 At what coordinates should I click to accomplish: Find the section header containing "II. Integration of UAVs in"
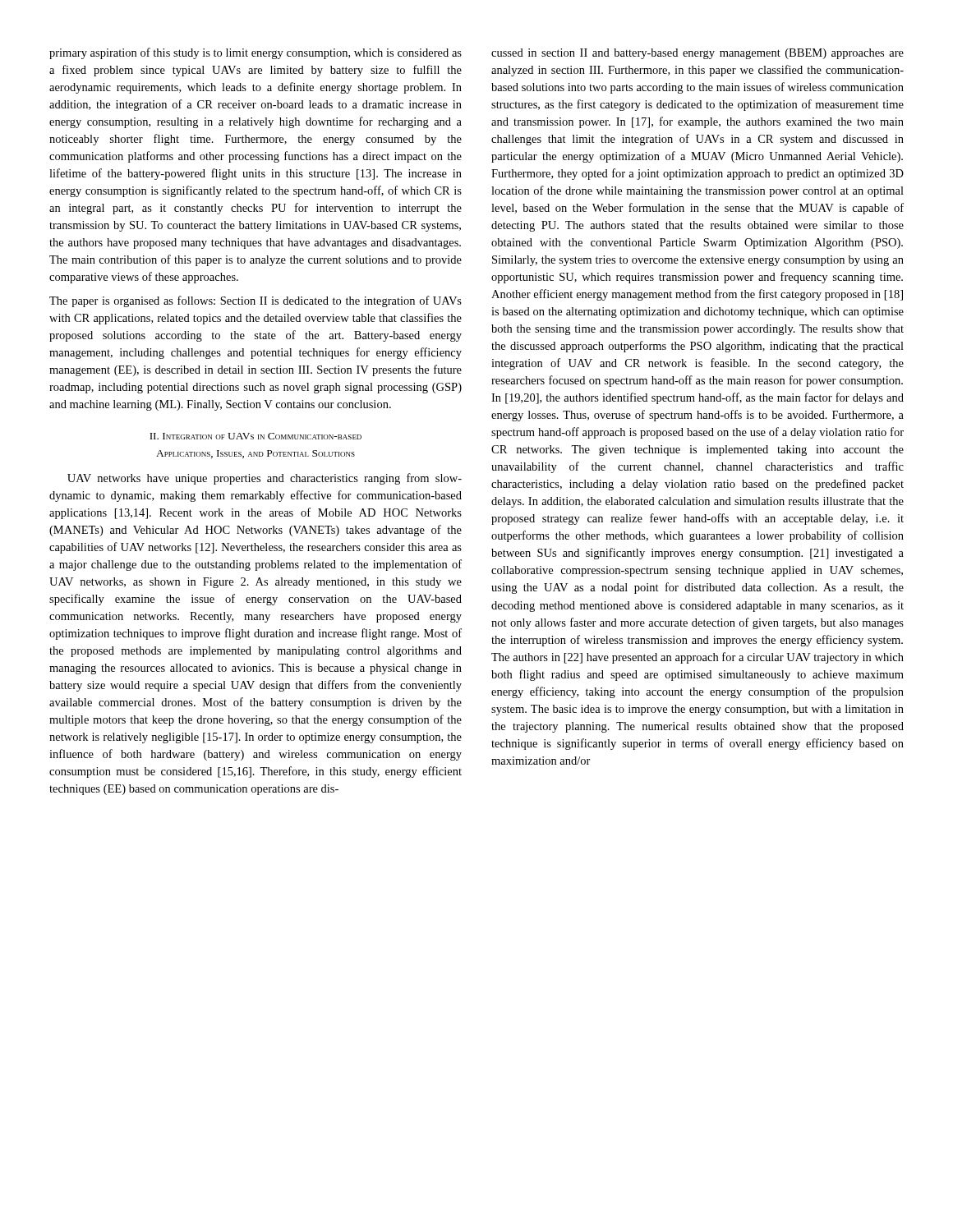pos(255,444)
